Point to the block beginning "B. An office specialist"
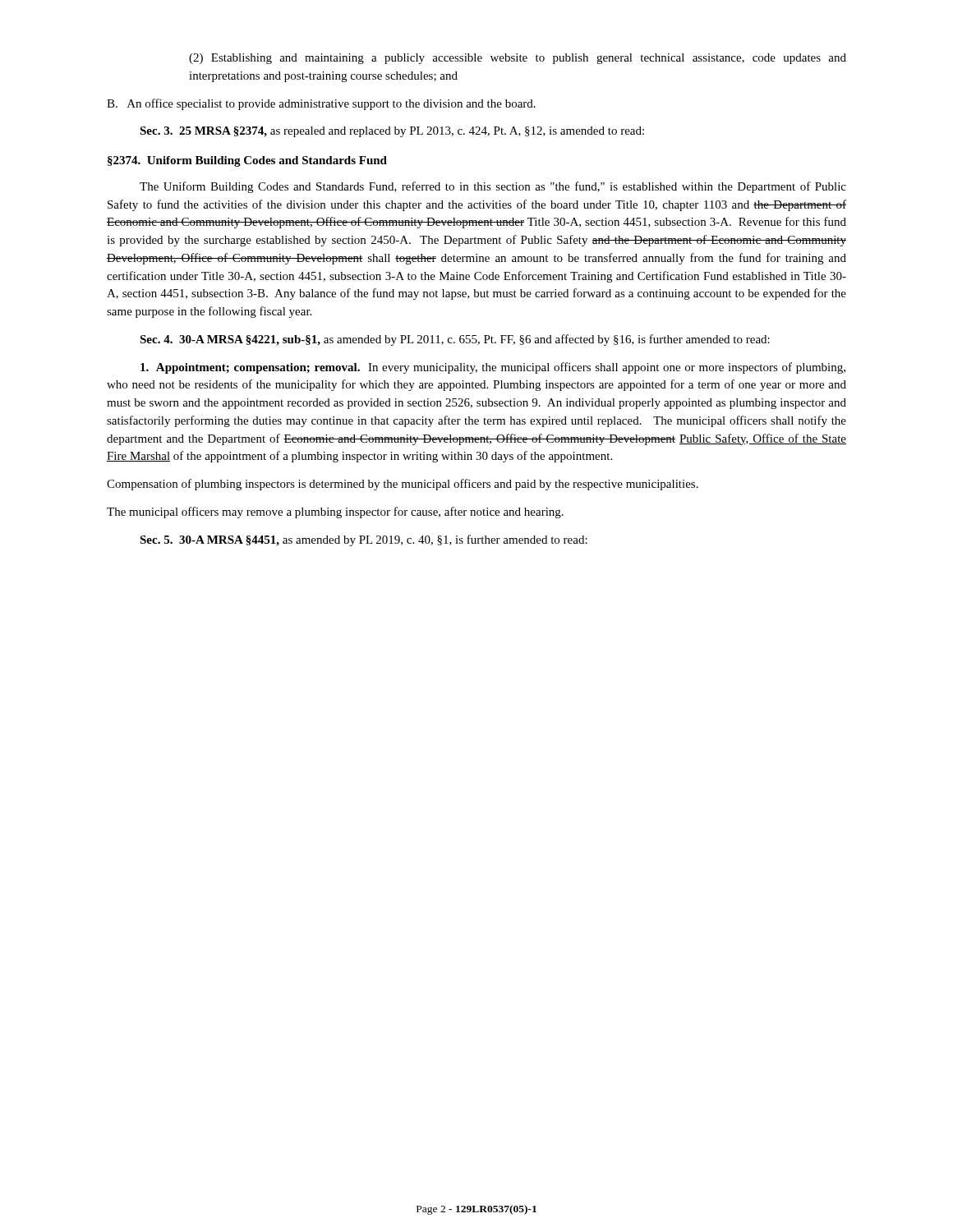The image size is (953, 1232). tap(321, 103)
